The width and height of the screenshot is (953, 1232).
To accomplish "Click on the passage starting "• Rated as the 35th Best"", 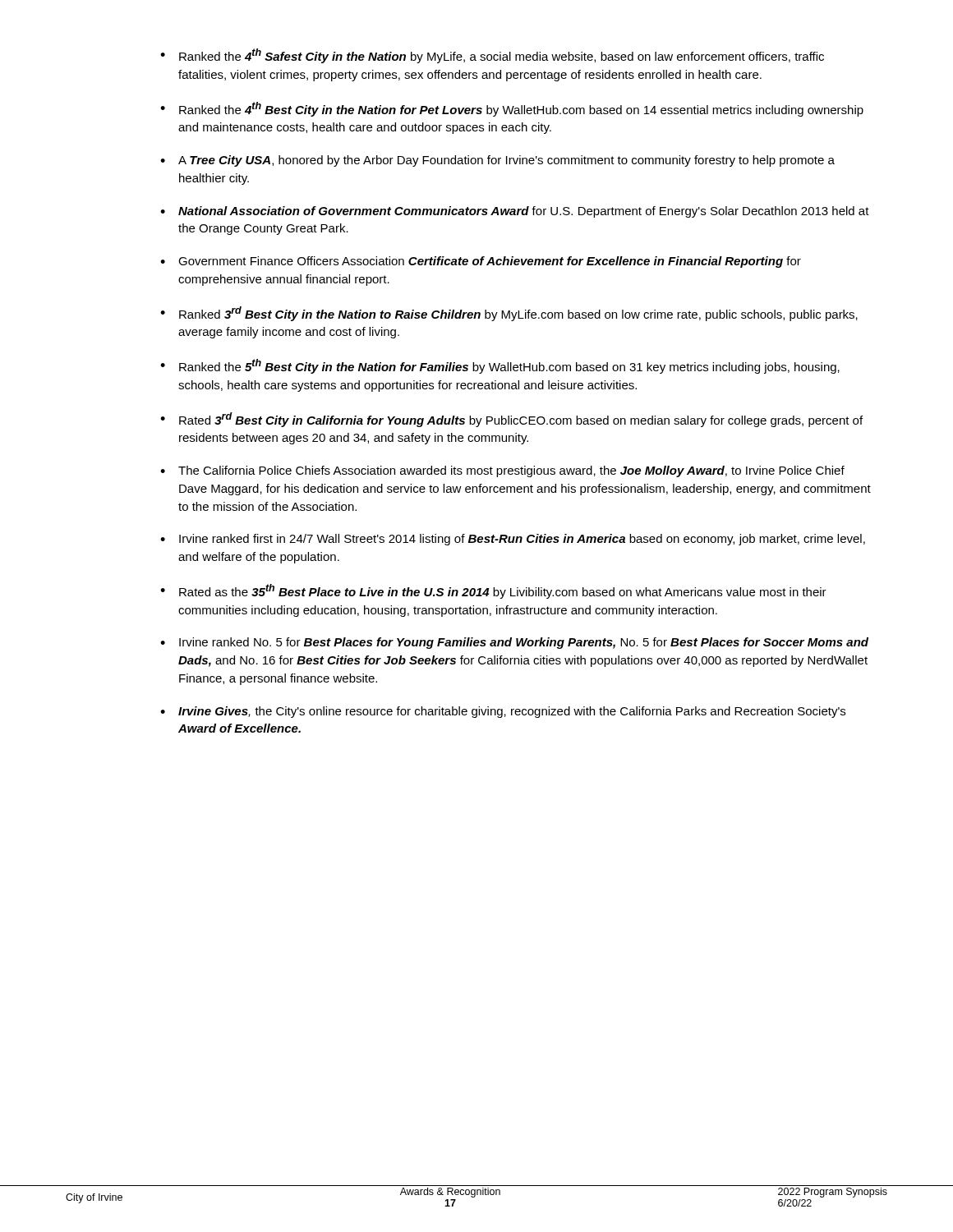I will [x=516, y=600].
